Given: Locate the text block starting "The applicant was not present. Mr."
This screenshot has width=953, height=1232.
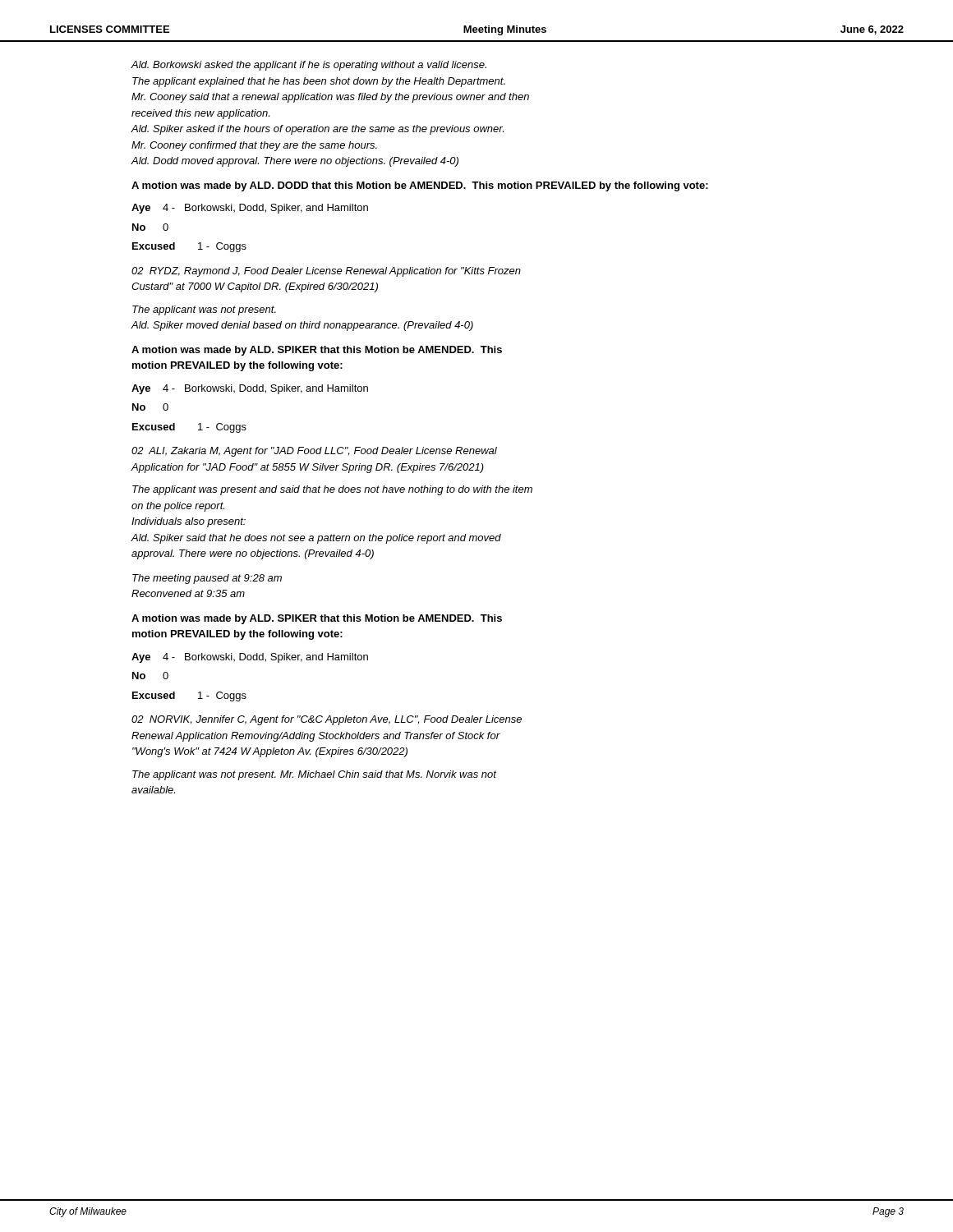Looking at the screenshot, I should pos(314,782).
